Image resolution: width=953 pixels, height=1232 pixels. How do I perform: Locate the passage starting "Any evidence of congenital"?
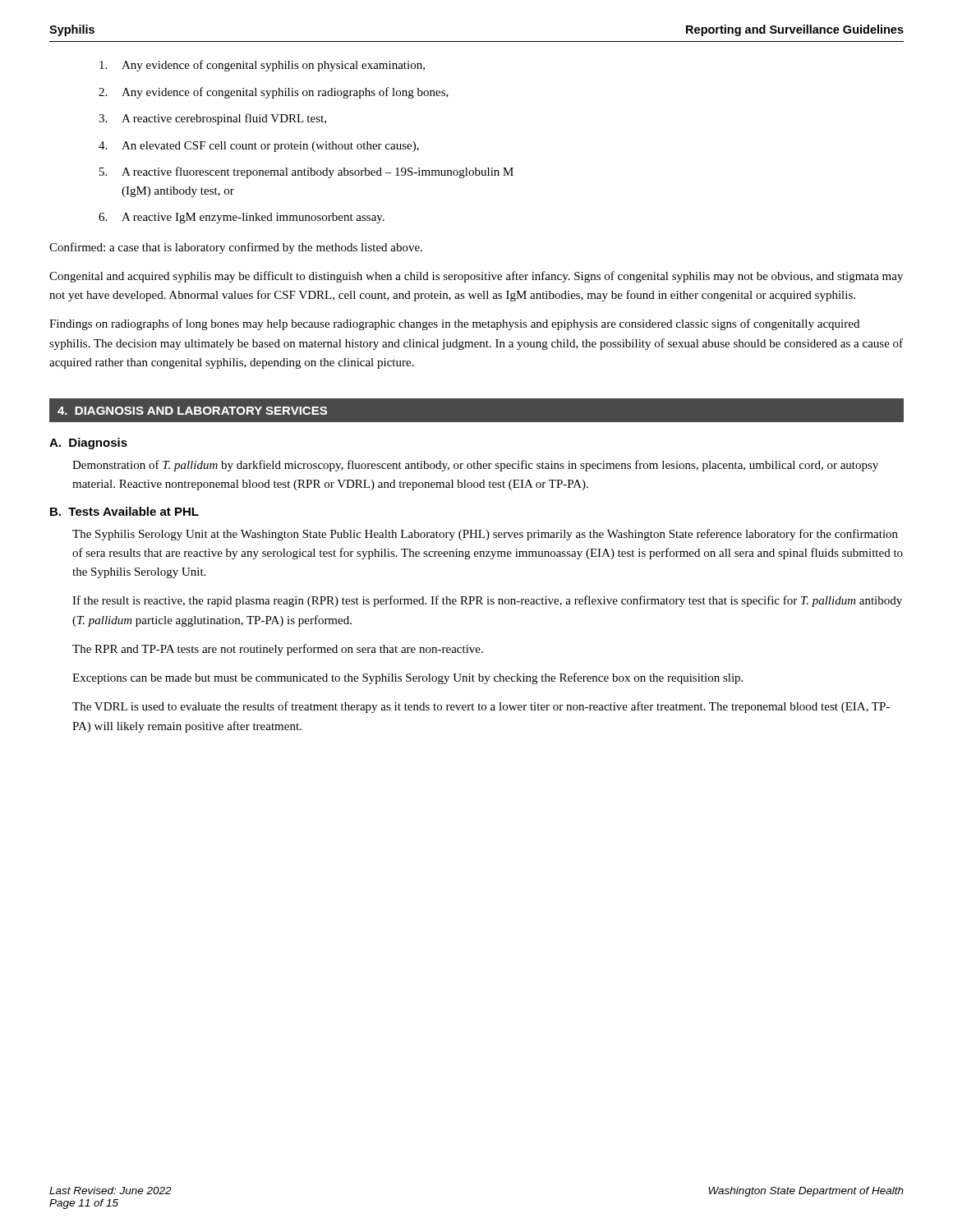pyautogui.click(x=262, y=65)
